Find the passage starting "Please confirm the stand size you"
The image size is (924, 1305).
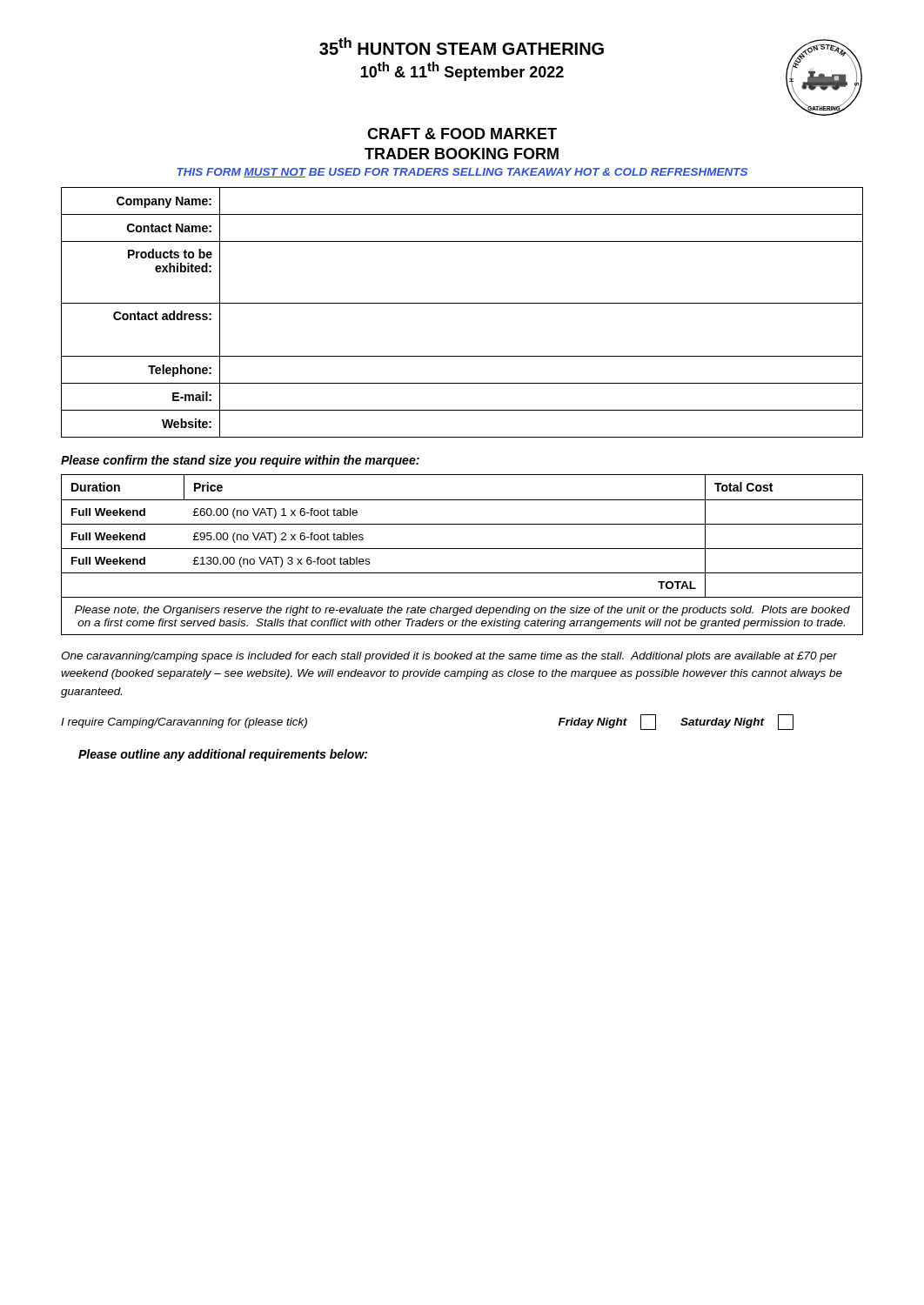pos(240,460)
